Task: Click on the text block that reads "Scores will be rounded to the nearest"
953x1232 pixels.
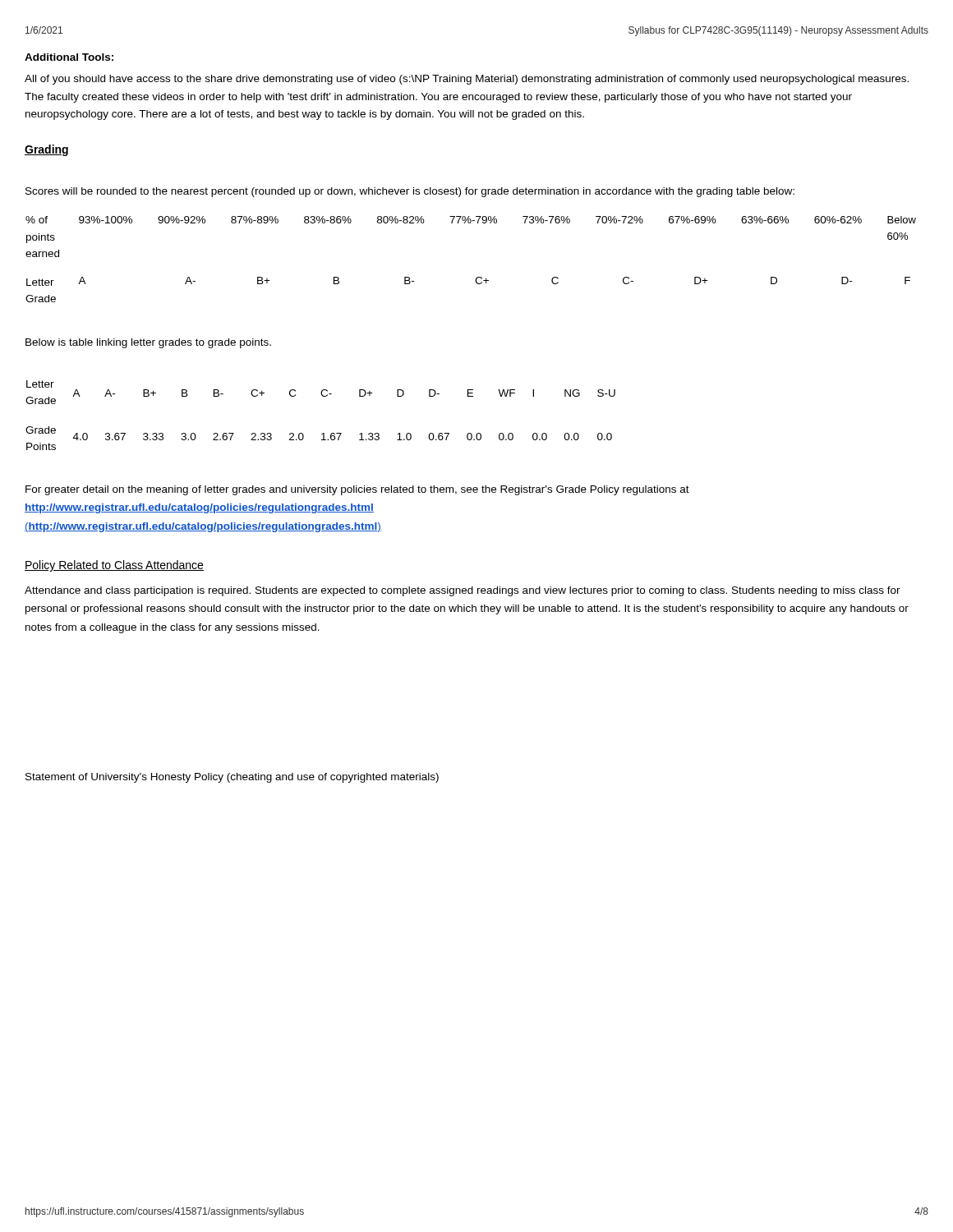Action: click(410, 191)
